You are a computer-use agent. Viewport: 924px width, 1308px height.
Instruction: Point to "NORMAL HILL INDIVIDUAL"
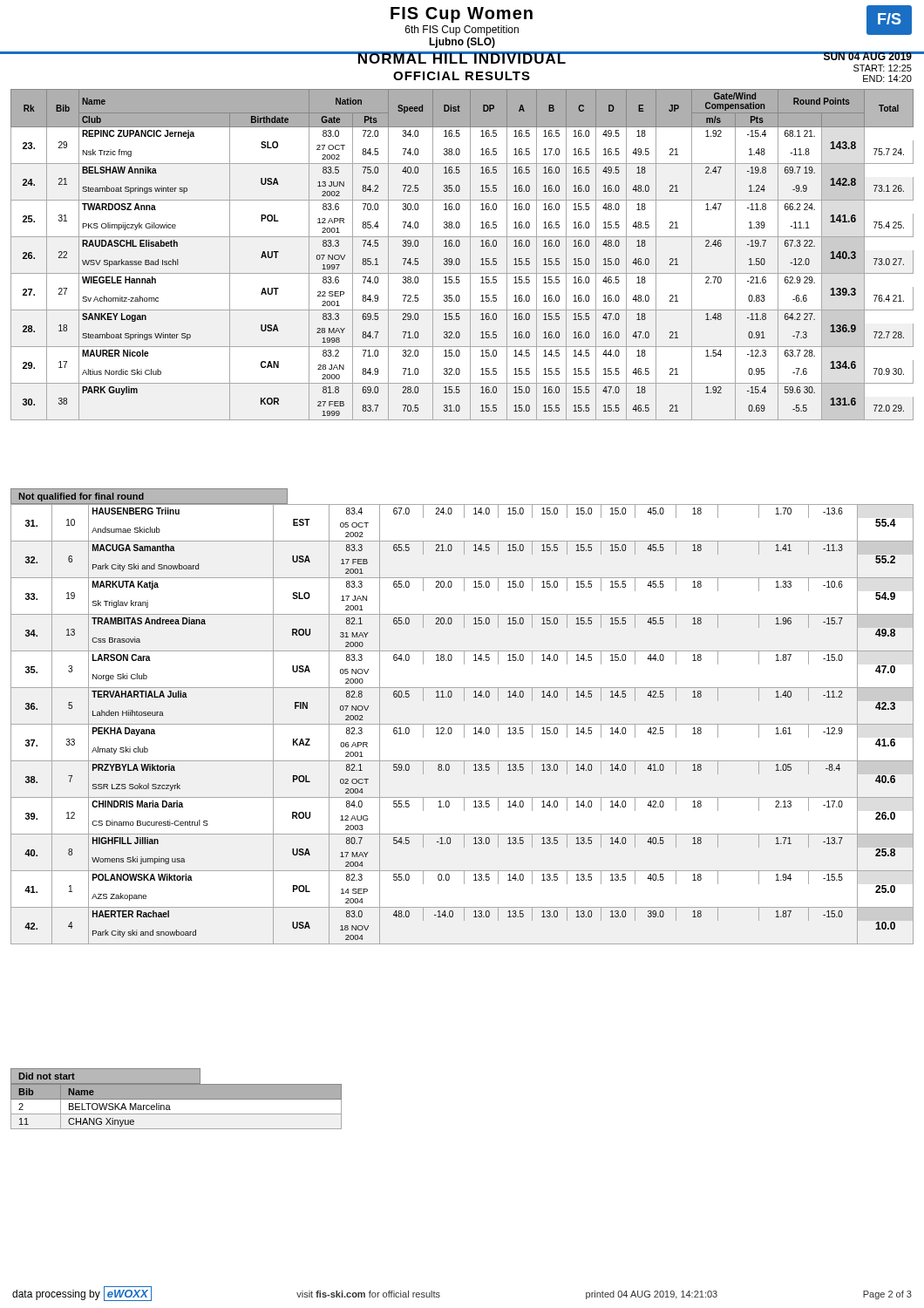(462, 59)
